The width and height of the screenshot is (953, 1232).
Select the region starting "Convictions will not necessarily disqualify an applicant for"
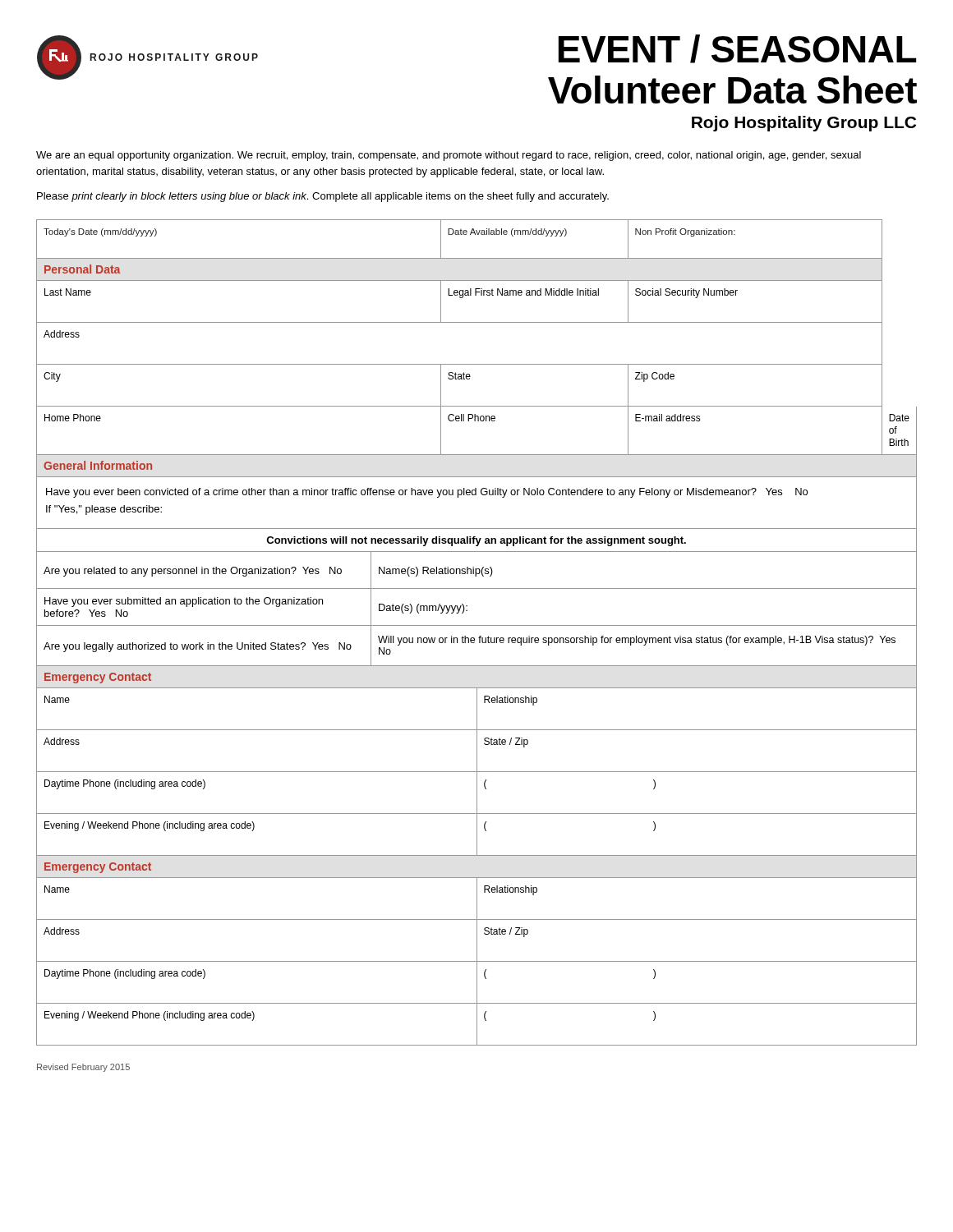tap(476, 540)
